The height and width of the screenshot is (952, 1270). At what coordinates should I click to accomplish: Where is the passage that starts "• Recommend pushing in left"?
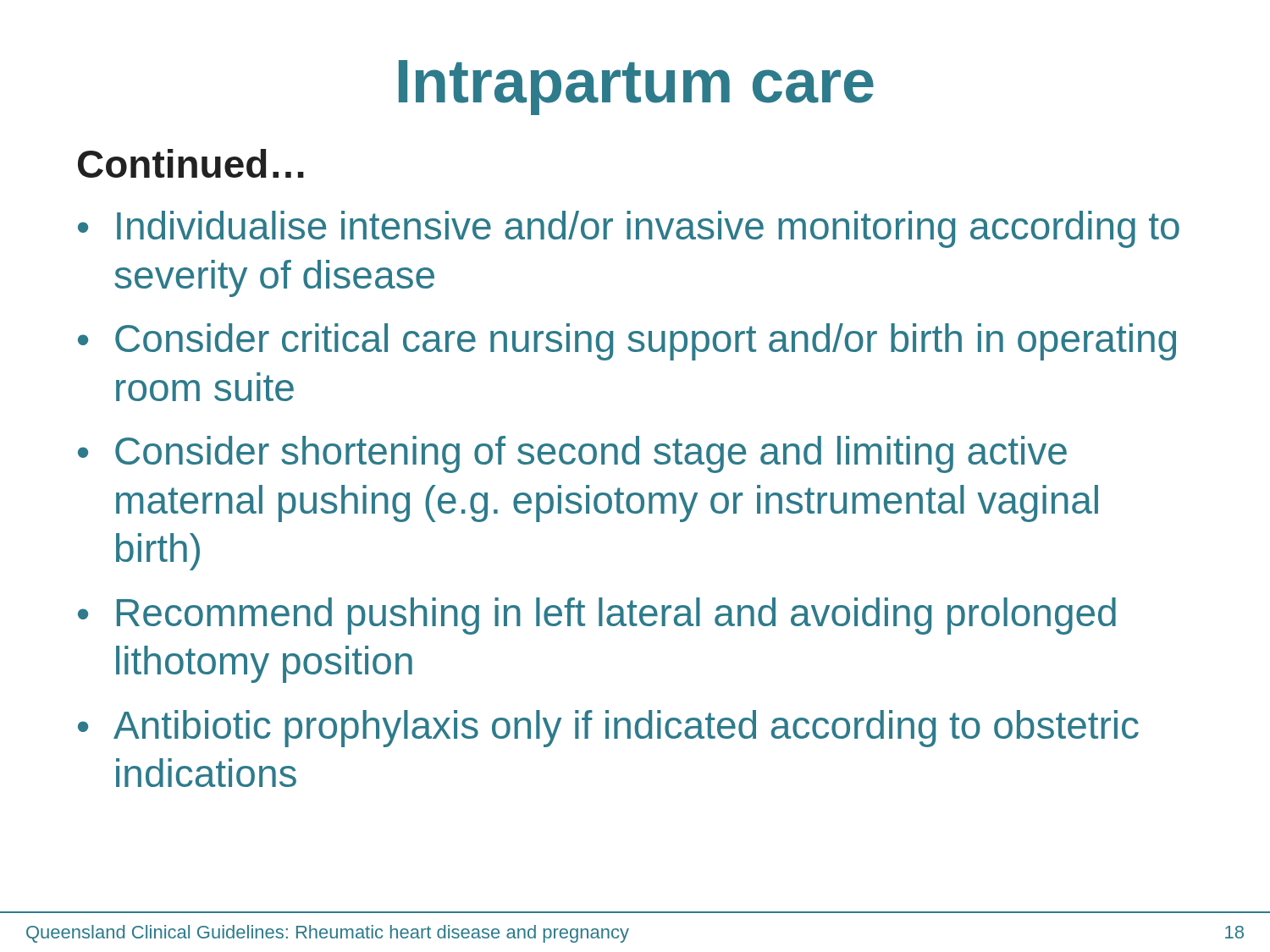(635, 637)
